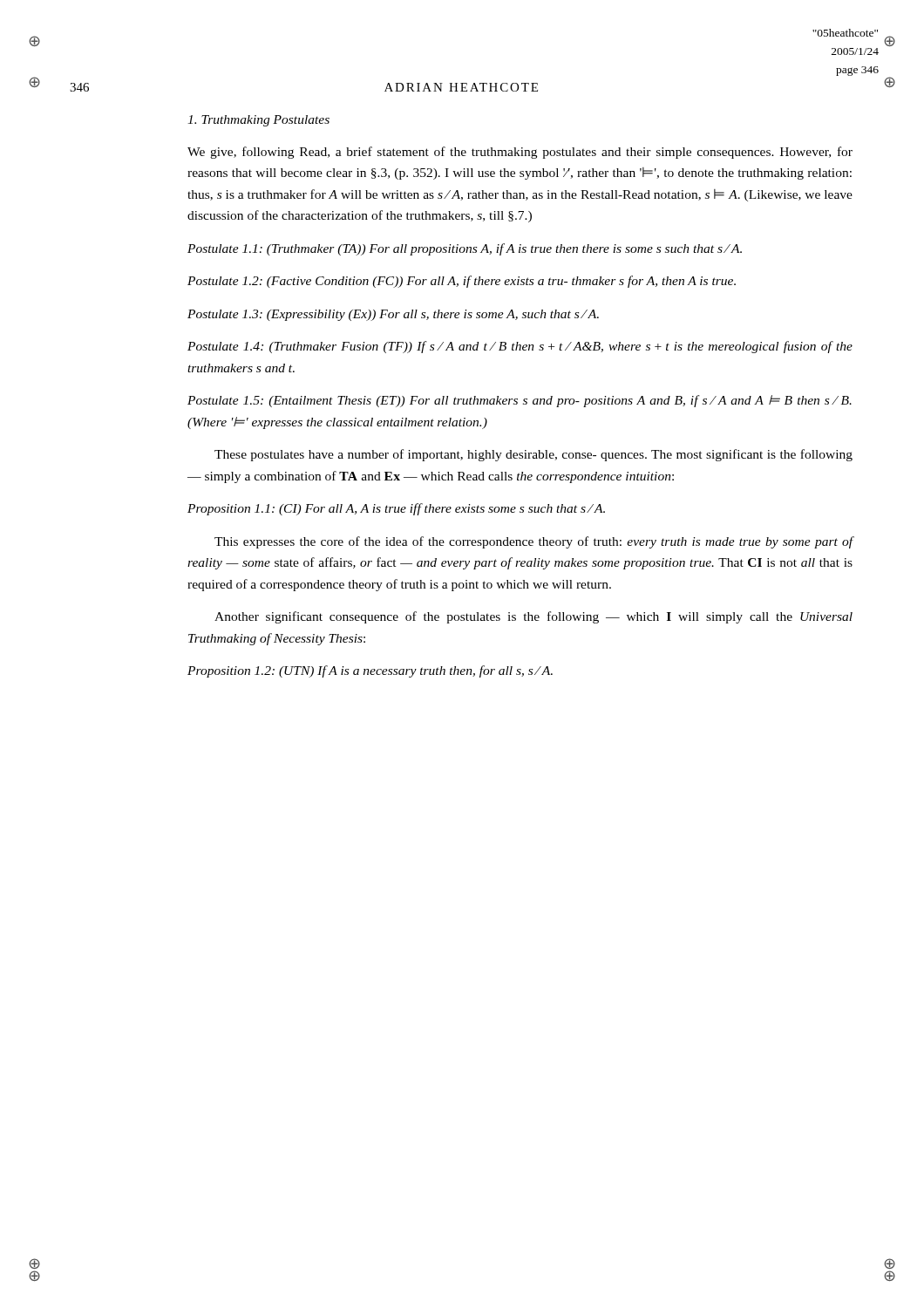The image size is (924, 1308).
Task: Navigate to the block starting "Postulate 1.2: (Factive Condition"
Action: coord(462,281)
